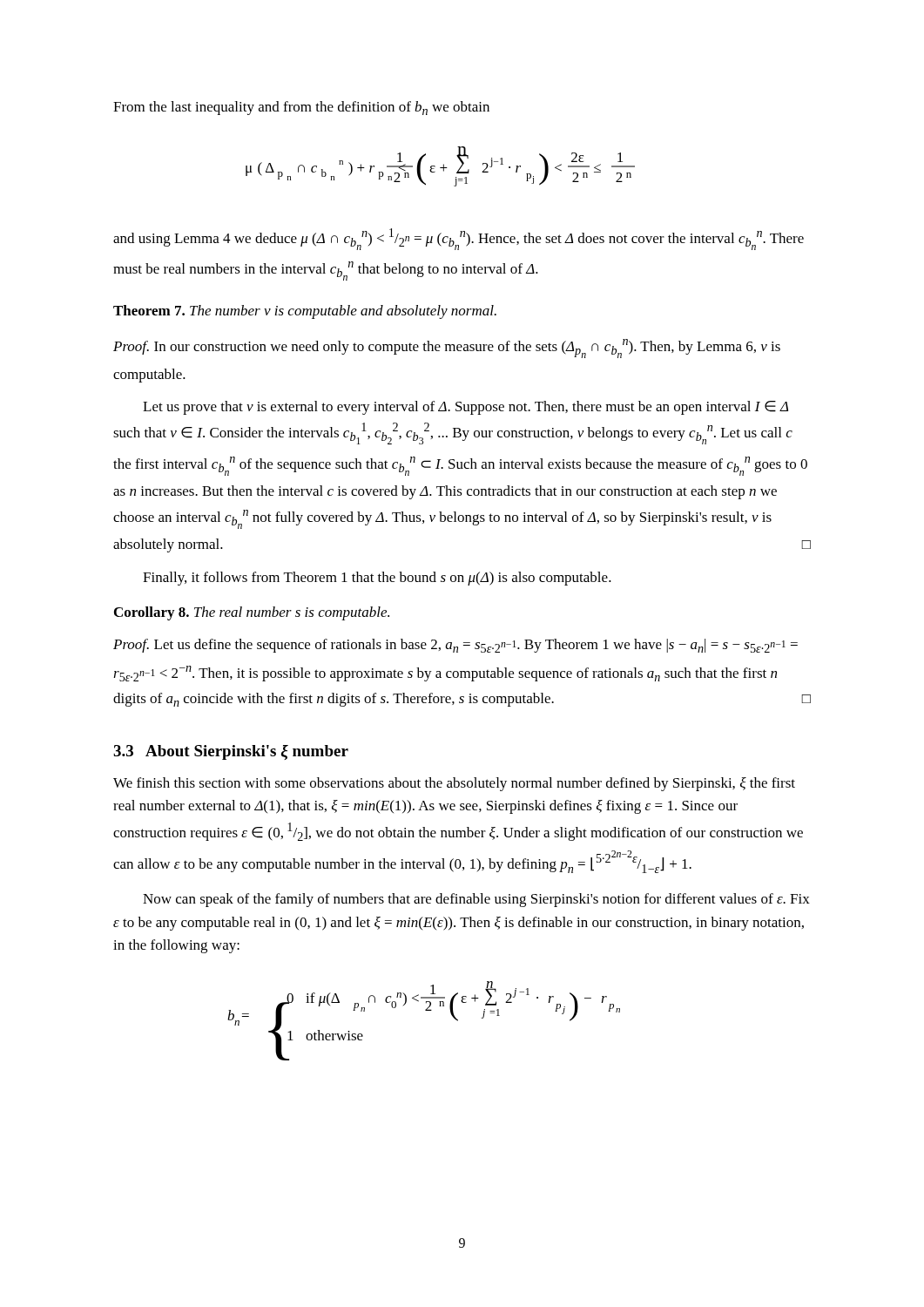Point to the block beginning "From the last"
924x1307 pixels.
[302, 108]
